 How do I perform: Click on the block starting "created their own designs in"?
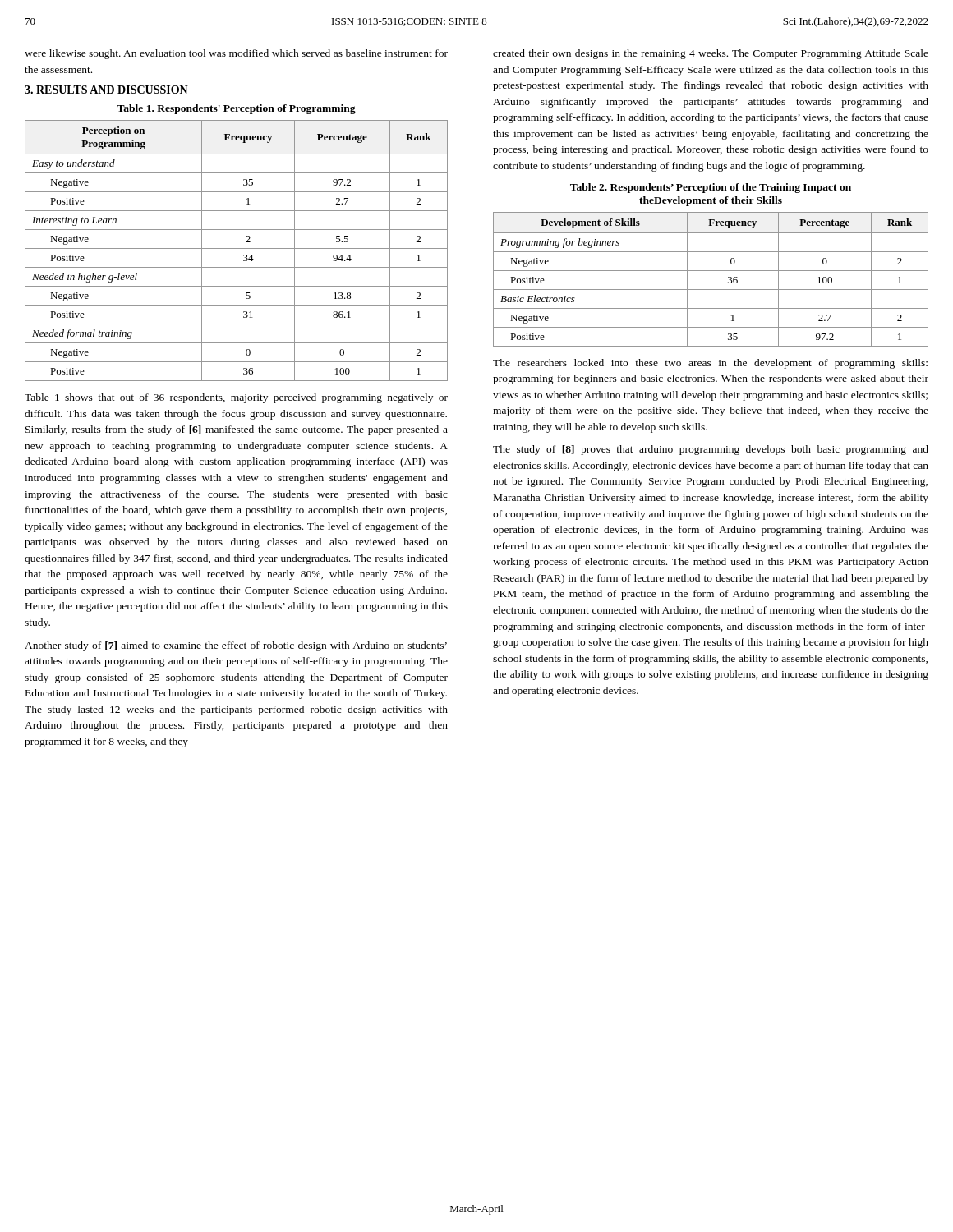coord(711,109)
